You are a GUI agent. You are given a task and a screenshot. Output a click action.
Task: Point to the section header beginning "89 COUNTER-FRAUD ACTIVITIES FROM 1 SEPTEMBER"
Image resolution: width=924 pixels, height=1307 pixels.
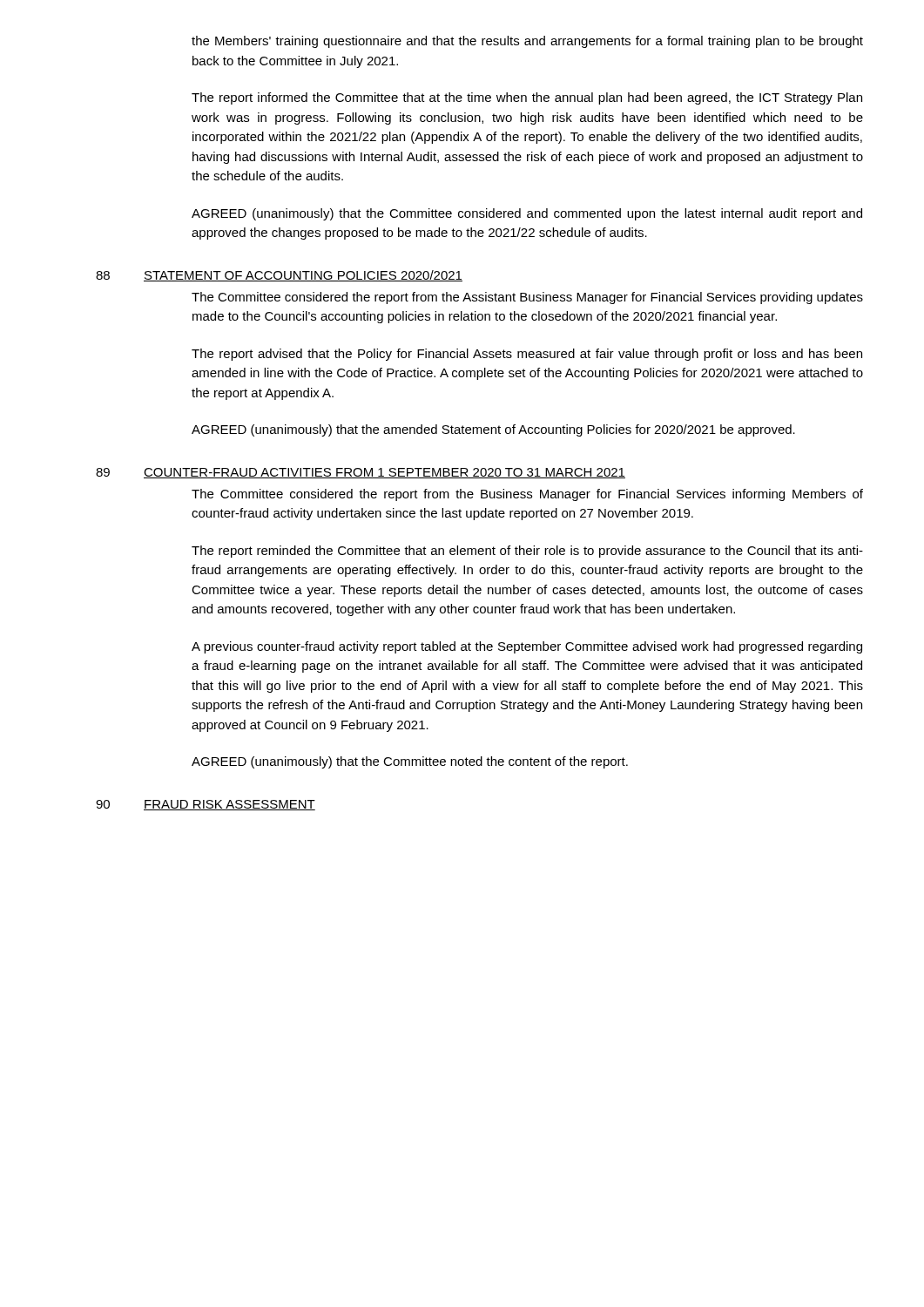(479, 471)
